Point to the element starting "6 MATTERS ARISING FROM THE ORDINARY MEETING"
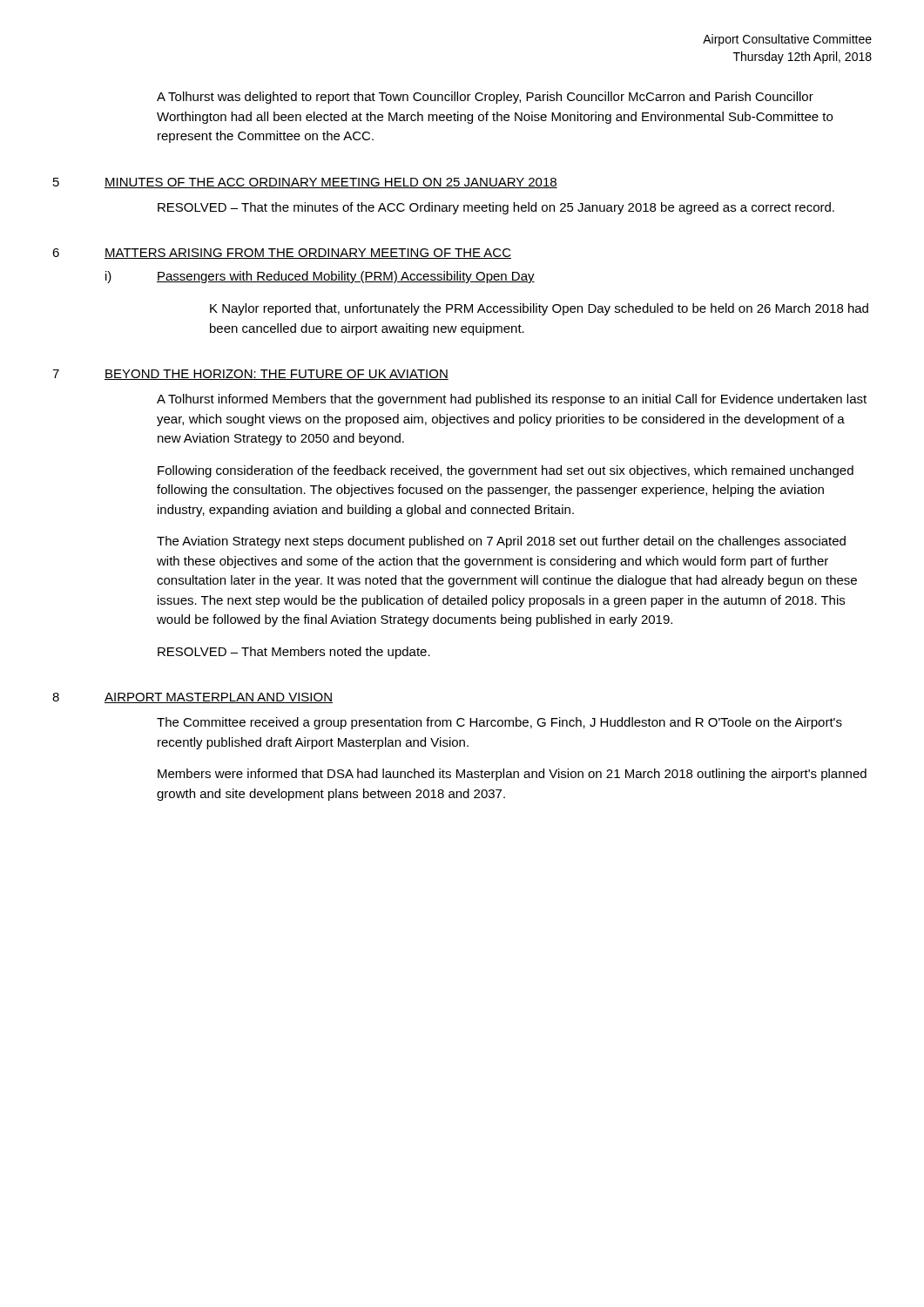 click(x=462, y=252)
